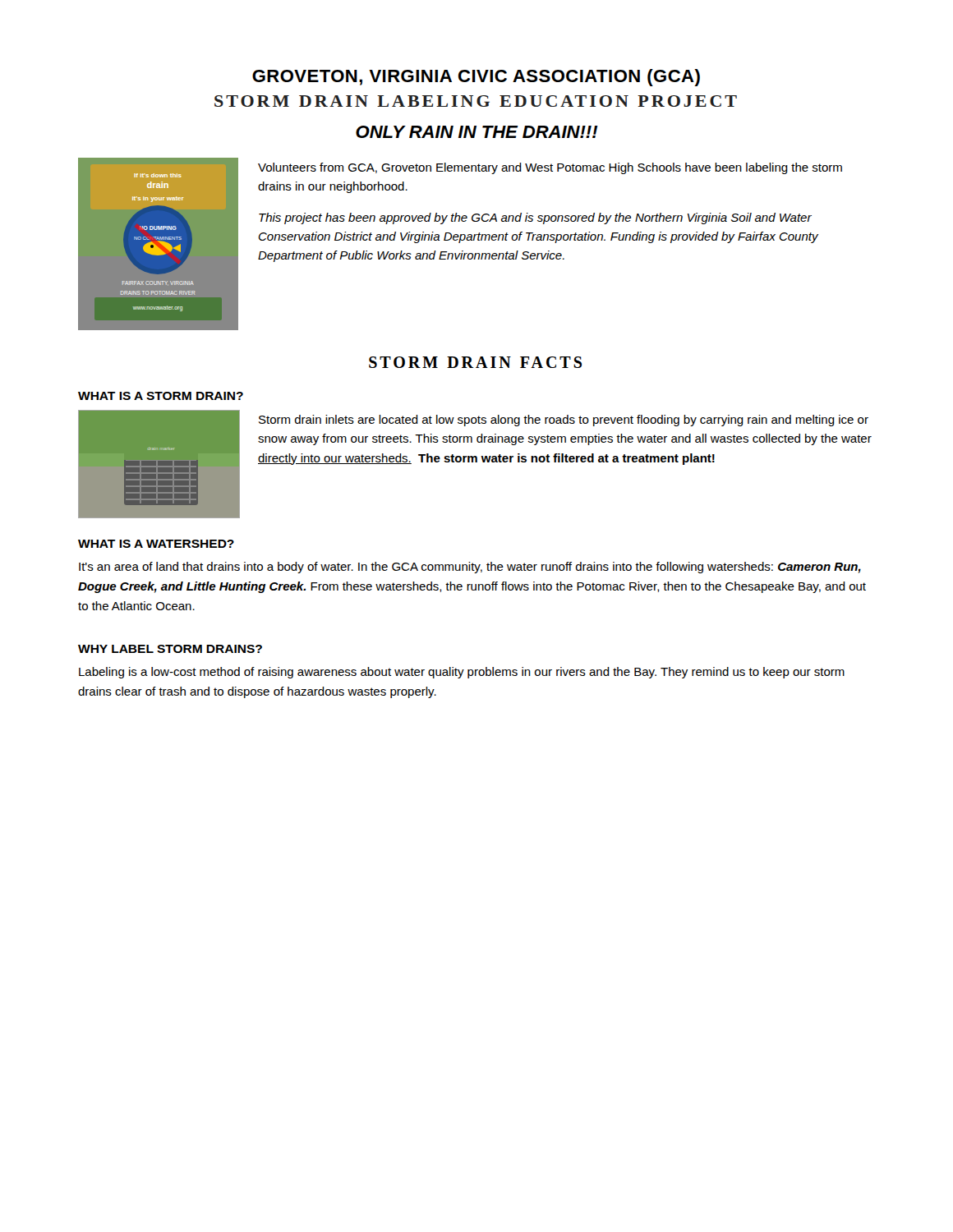Select the element starting "Labeling is a low-cost method of raising"
953x1232 pixels.
pyautogui.click(x=461, y=681)
